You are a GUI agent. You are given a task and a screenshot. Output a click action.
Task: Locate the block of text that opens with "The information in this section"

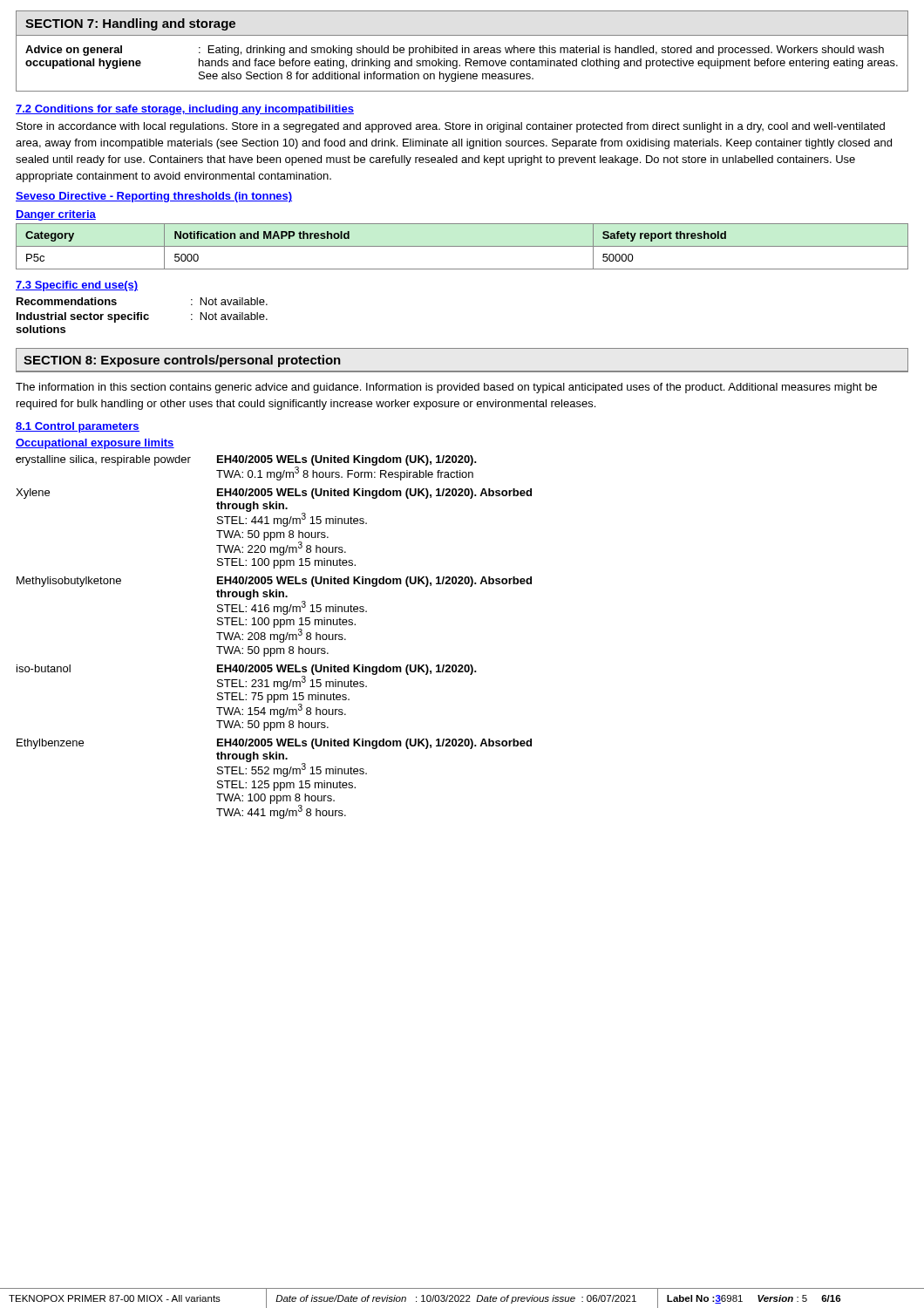pyautogui.click(x=447, y=395)
